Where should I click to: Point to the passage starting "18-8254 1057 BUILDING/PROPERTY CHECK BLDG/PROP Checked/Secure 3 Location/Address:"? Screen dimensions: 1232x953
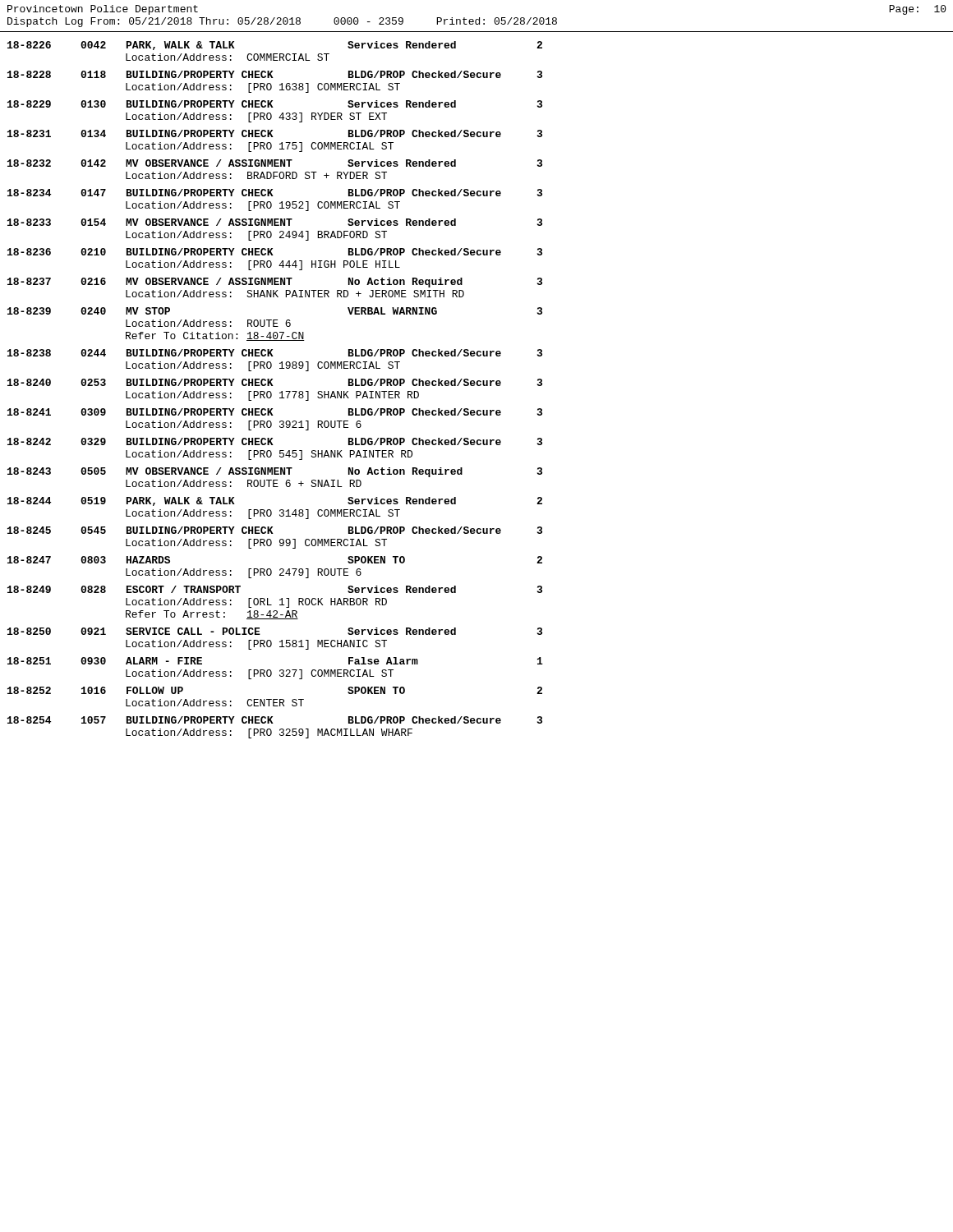click(476, 727)
